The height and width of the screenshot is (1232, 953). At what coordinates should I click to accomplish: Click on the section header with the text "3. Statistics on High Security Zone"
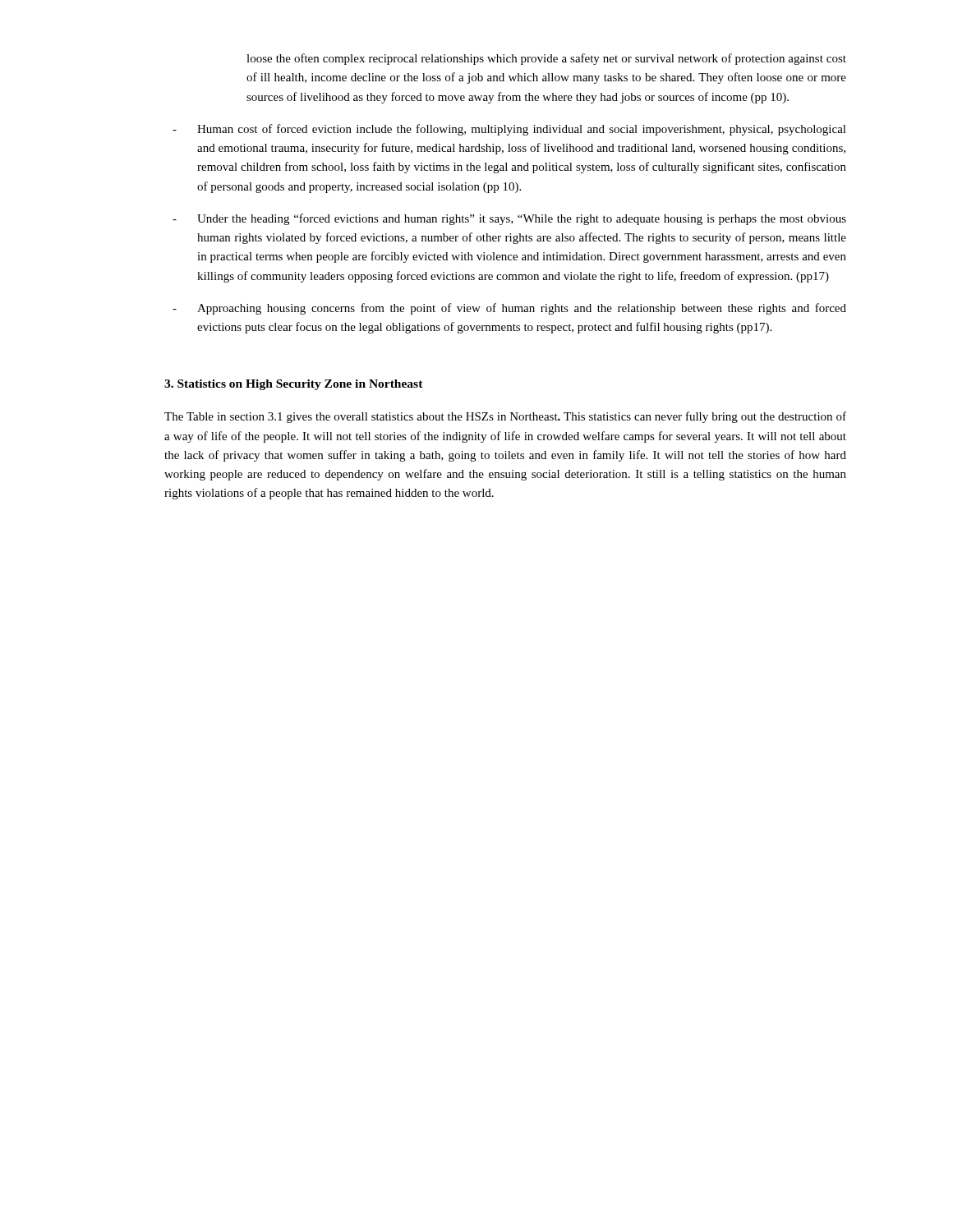click(x=293, y=383)
